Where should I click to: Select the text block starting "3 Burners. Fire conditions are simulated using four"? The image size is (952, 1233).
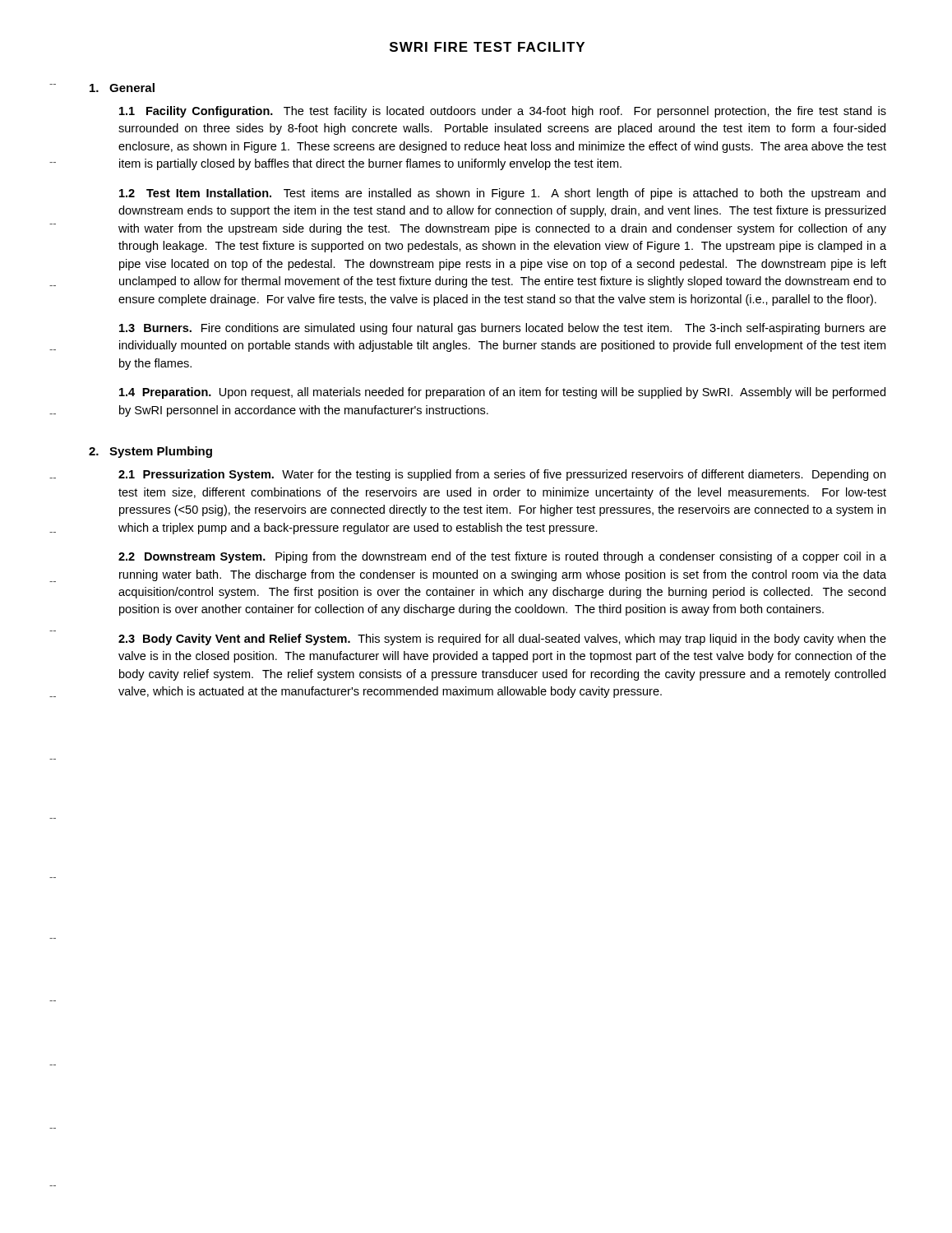(502, 346)
